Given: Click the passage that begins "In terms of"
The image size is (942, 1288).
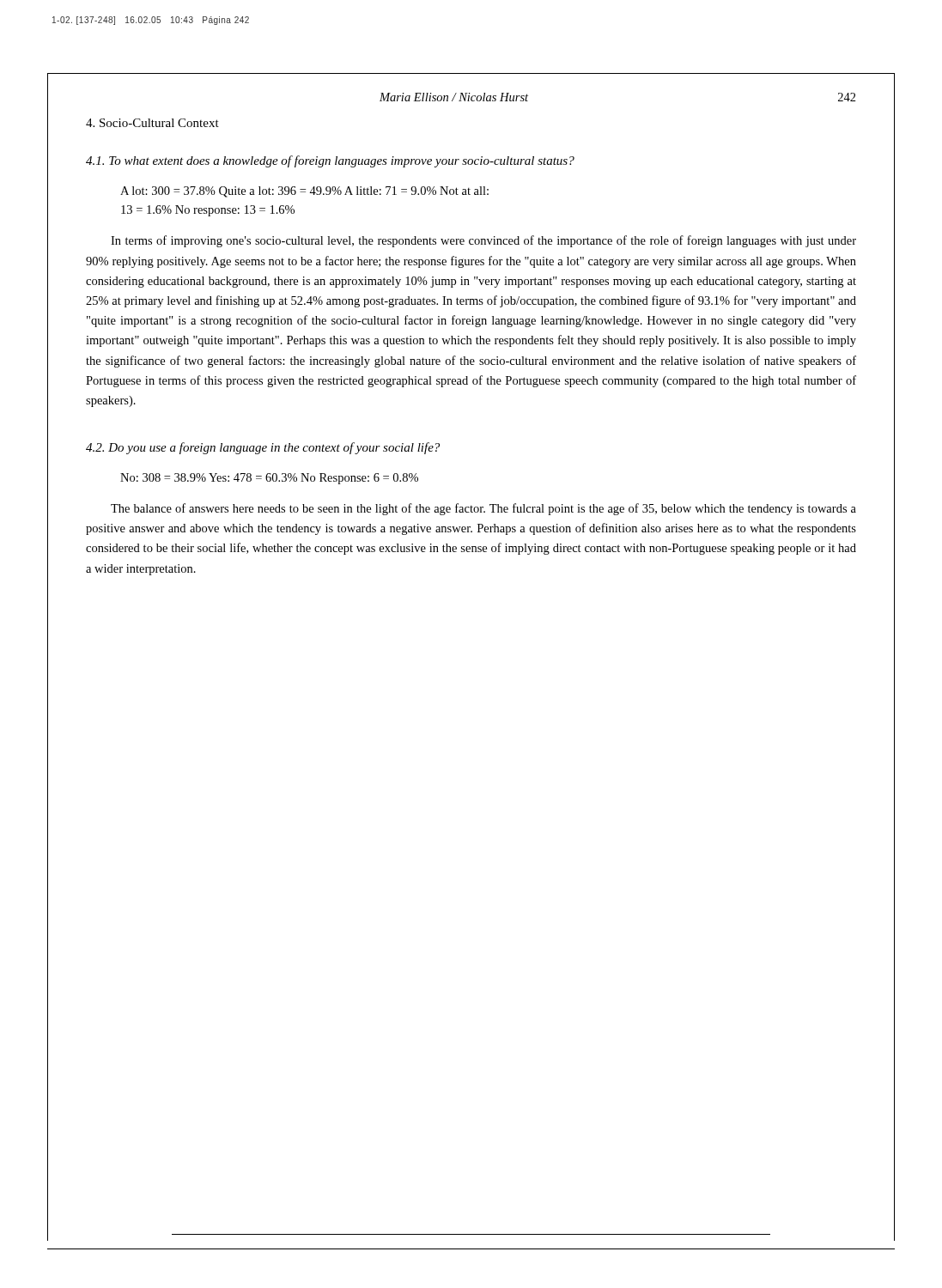Looking at the screenshot, I should (x=471, y=320).
